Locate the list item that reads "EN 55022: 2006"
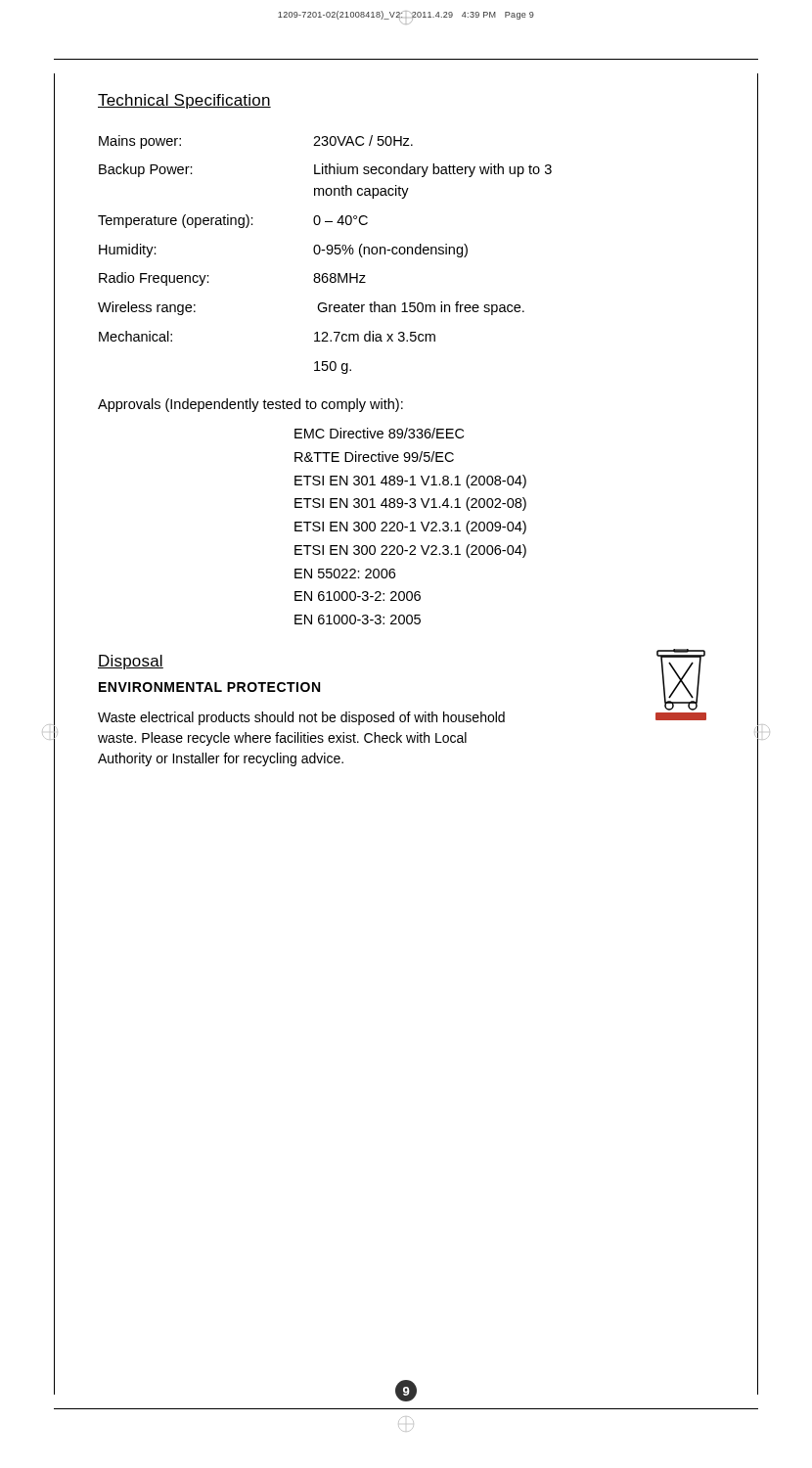This screenshot has height=1468, width=812. point(345,573)
